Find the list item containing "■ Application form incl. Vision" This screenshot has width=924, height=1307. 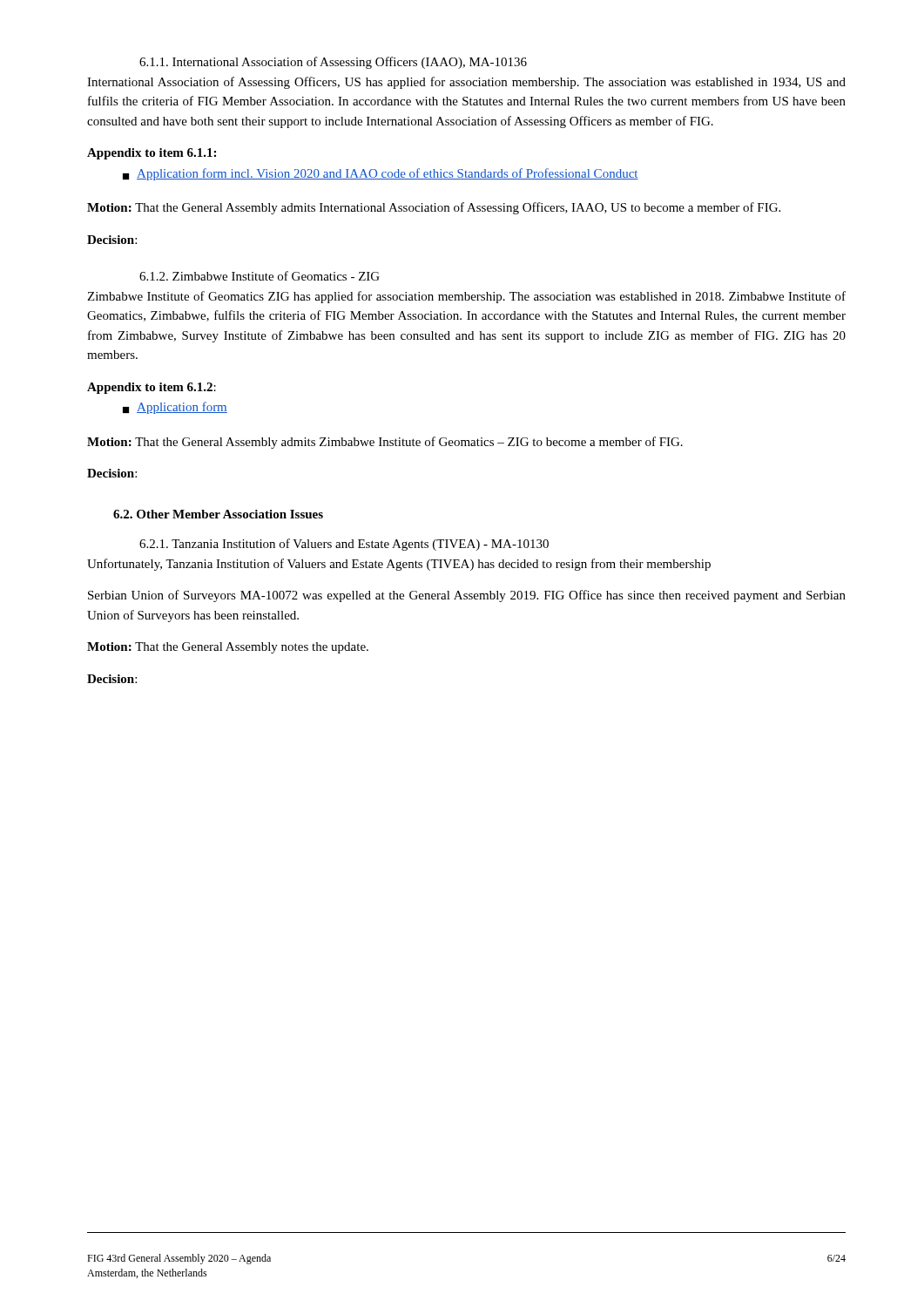pyautogui.click(x=484, y=176)
